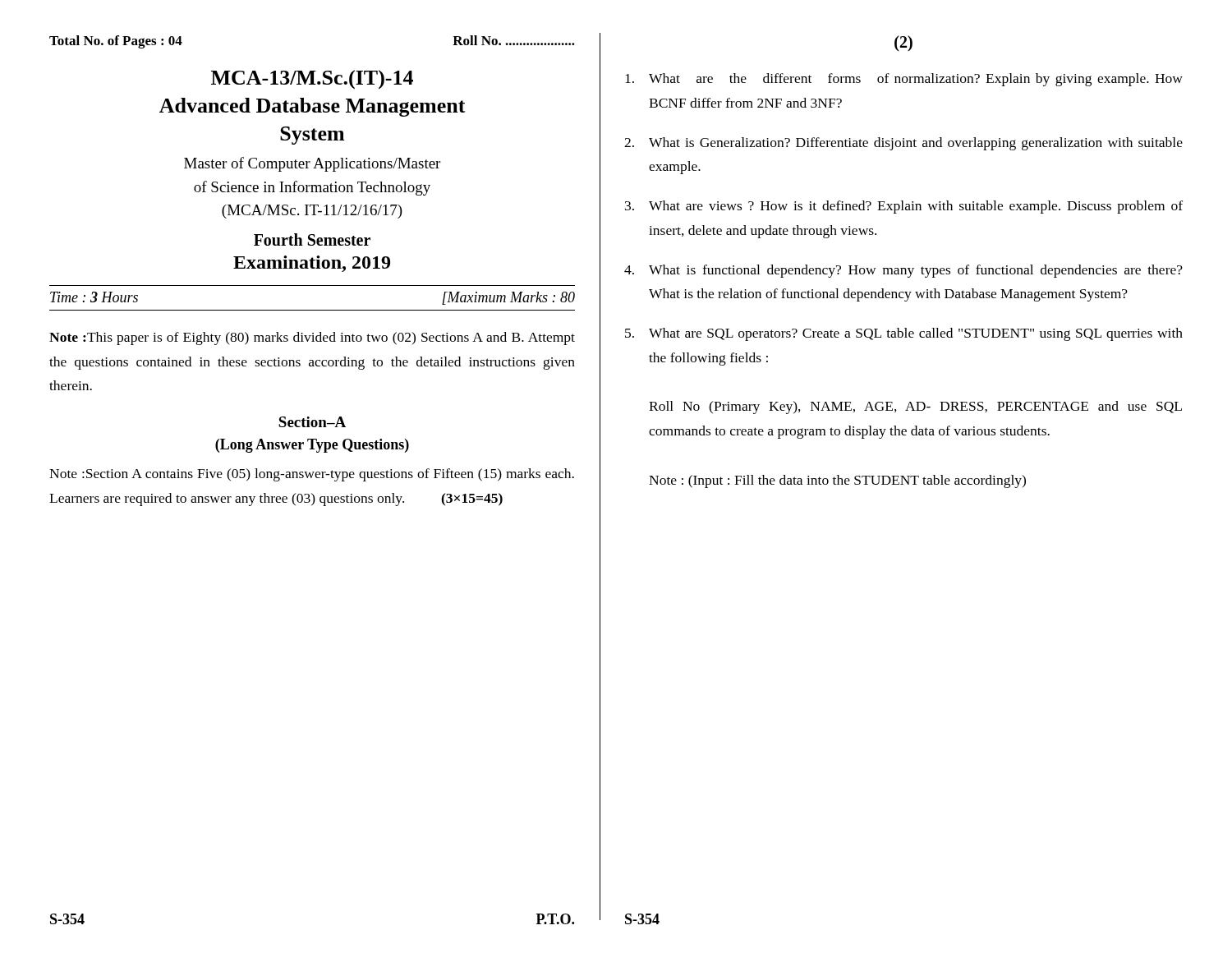Click on the list item that reads "2. What is Generalization? Differentiate disjoint and"

[903, 155]
